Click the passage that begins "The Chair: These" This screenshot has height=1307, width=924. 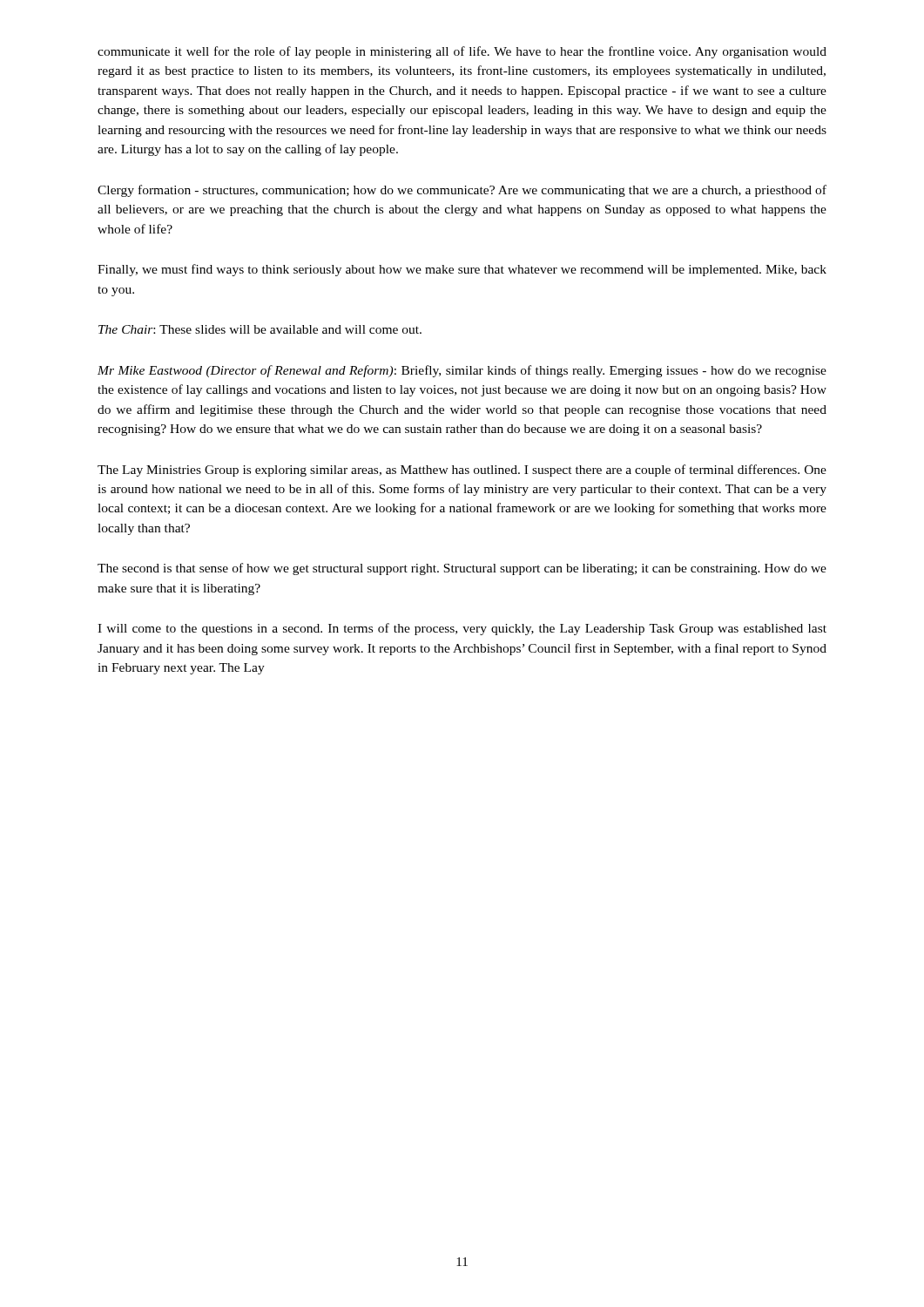tap(260, 329)
